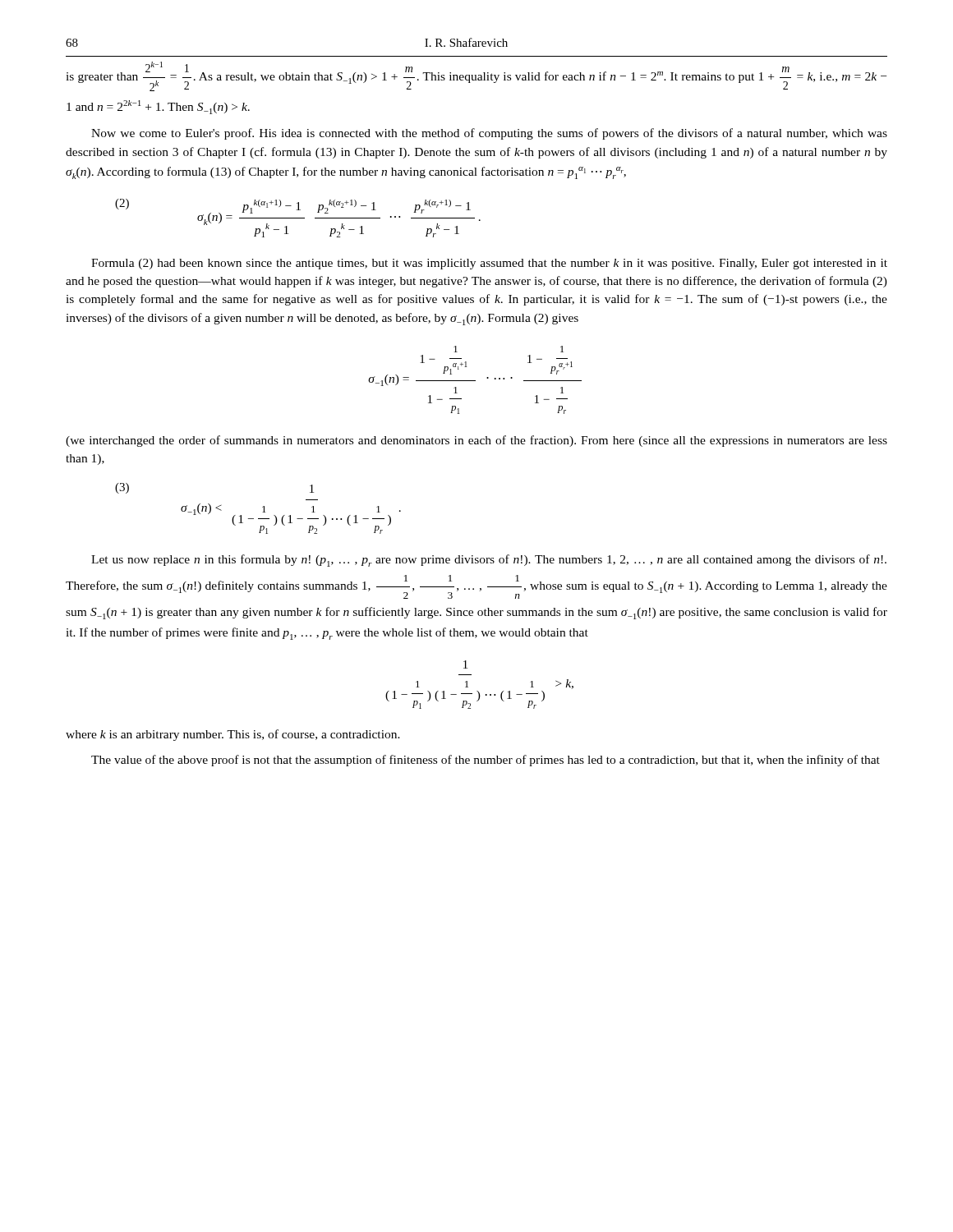Locate the formula with the text "σ−1(n) = 1 − 1"

476,380
